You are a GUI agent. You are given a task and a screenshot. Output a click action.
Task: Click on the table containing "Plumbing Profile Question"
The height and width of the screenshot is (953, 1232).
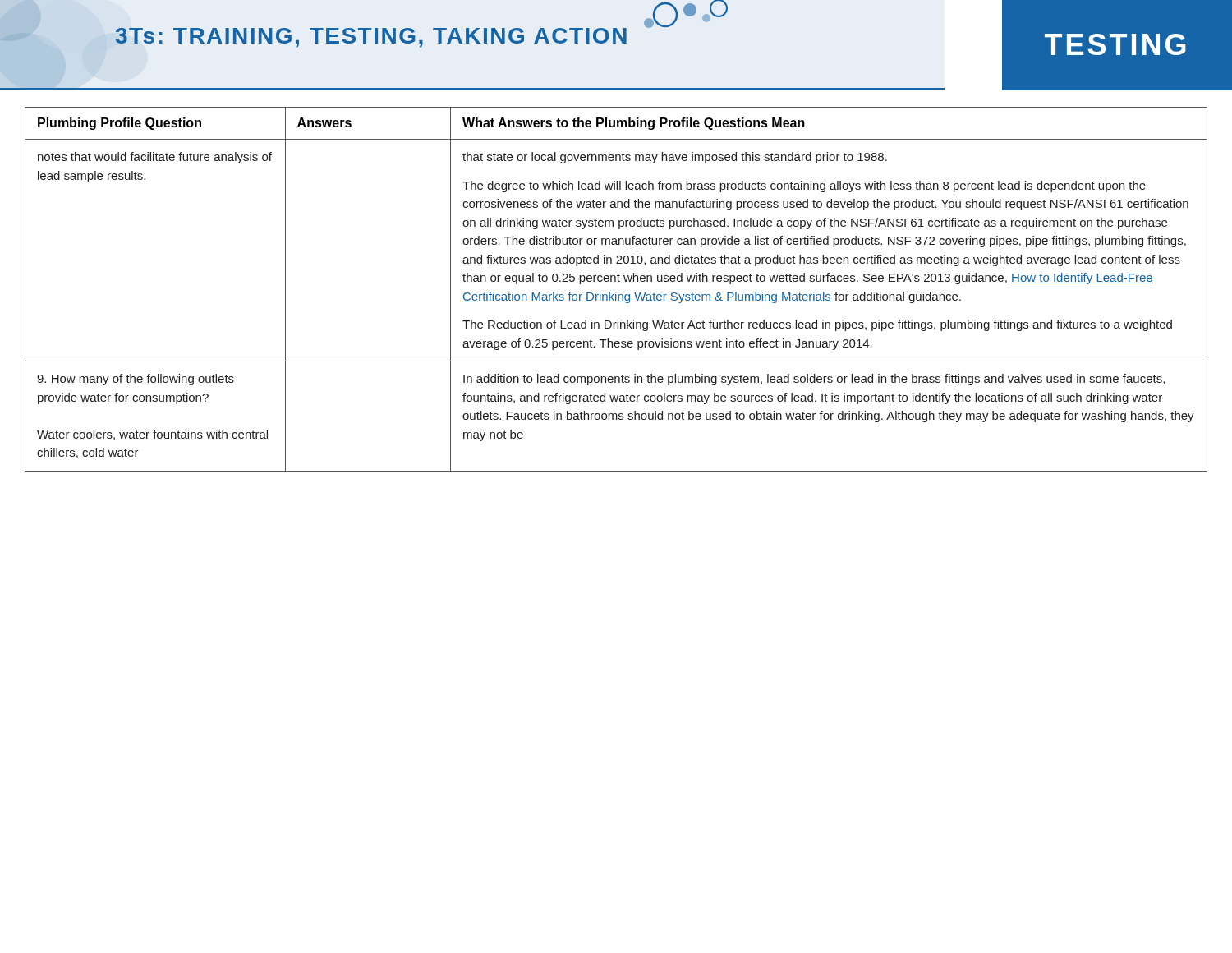click(616, 522)
